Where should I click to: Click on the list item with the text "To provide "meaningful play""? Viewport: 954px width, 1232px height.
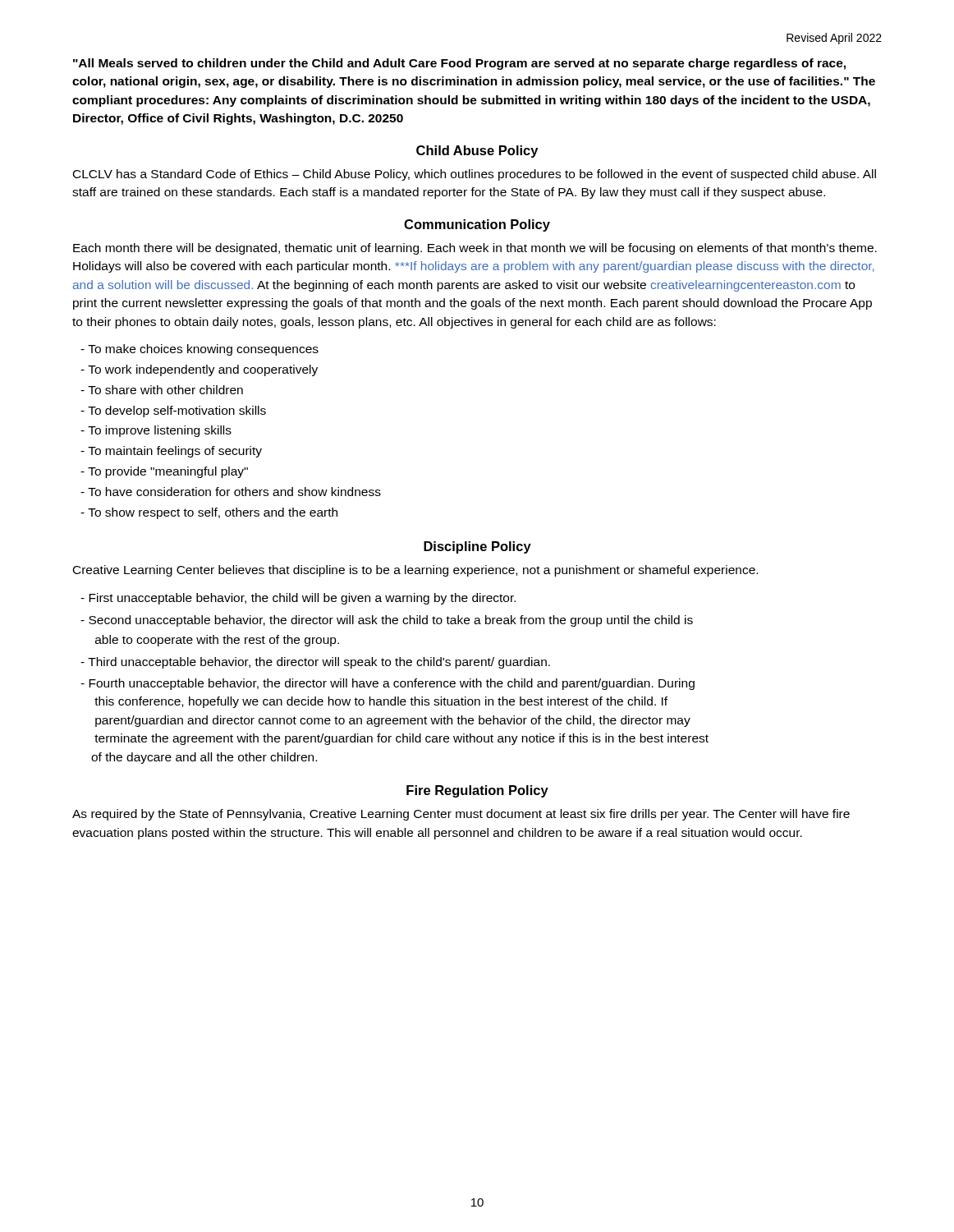pos(164,471)
